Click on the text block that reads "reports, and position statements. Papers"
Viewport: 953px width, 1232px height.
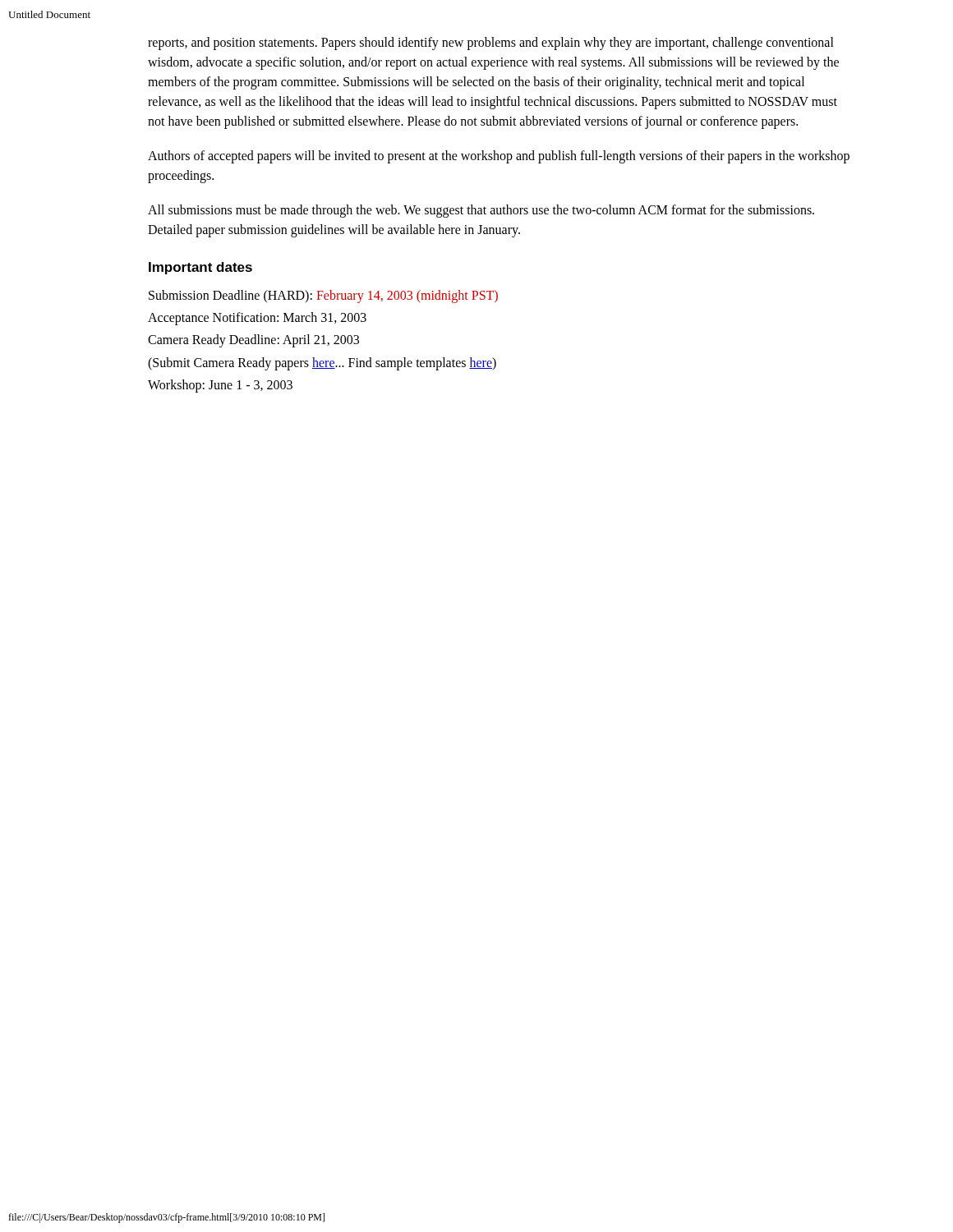[494, 82]
